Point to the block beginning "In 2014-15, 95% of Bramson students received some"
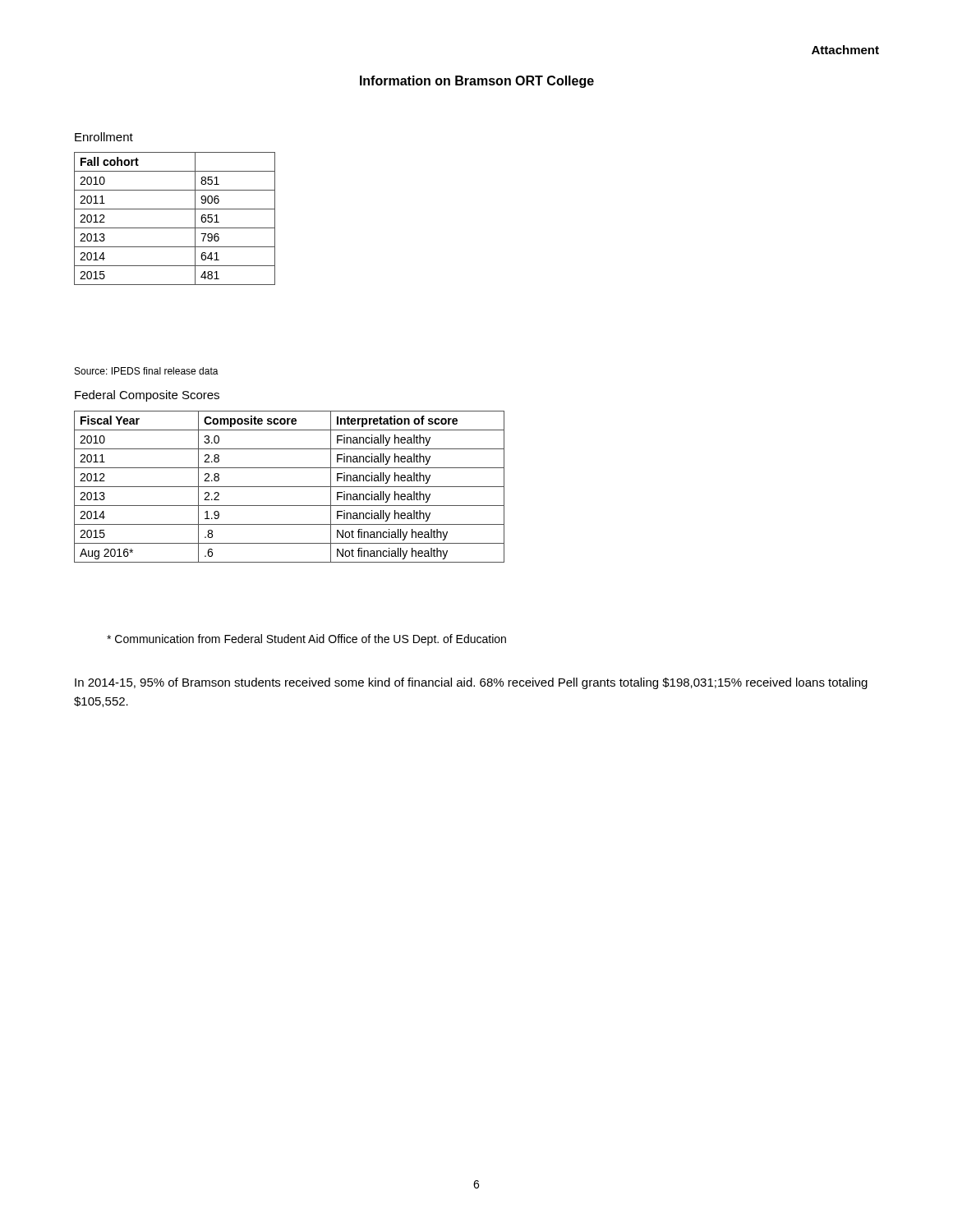 pyautogui.click(x=471, y=691)
